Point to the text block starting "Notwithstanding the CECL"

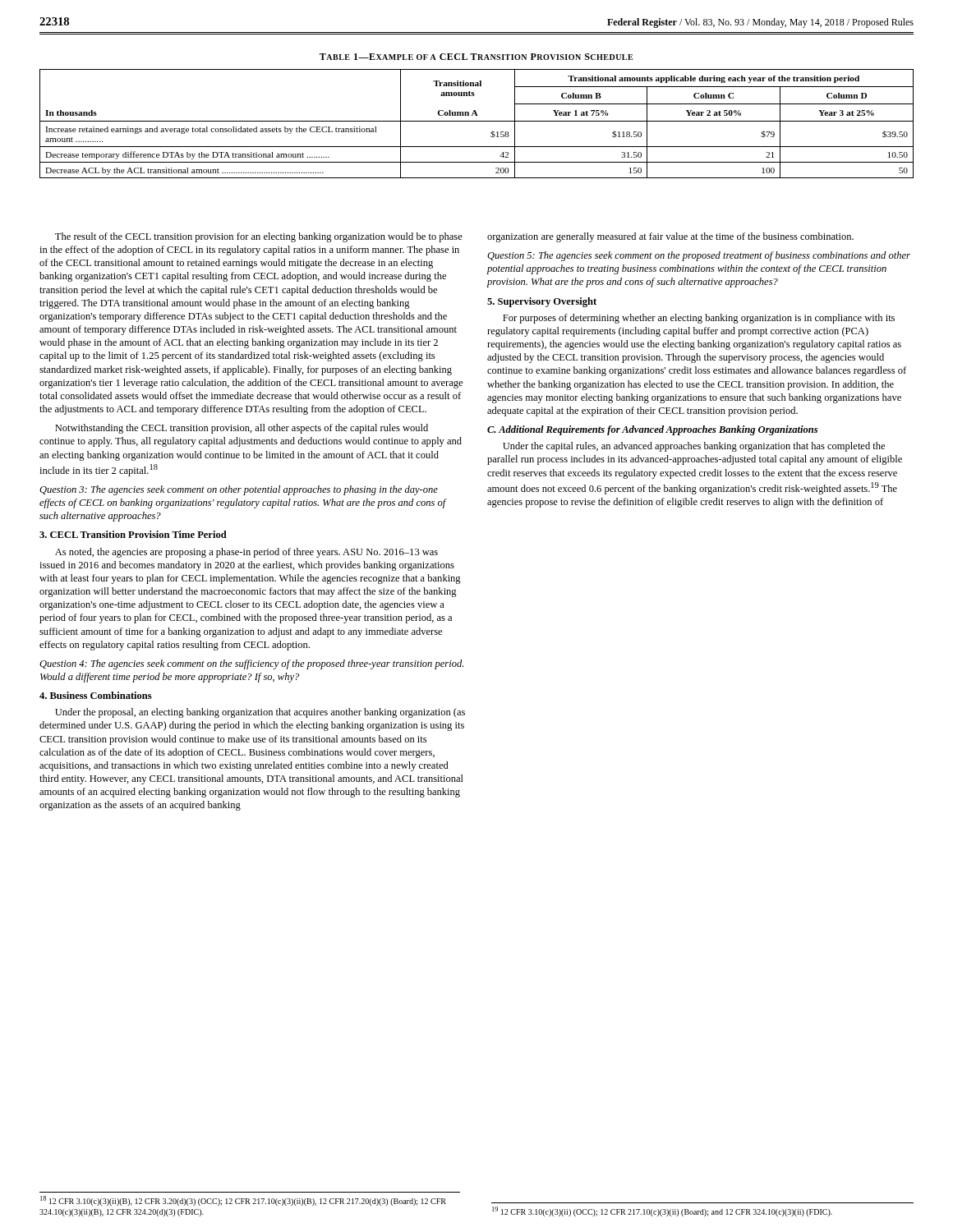tap(251, 449)
